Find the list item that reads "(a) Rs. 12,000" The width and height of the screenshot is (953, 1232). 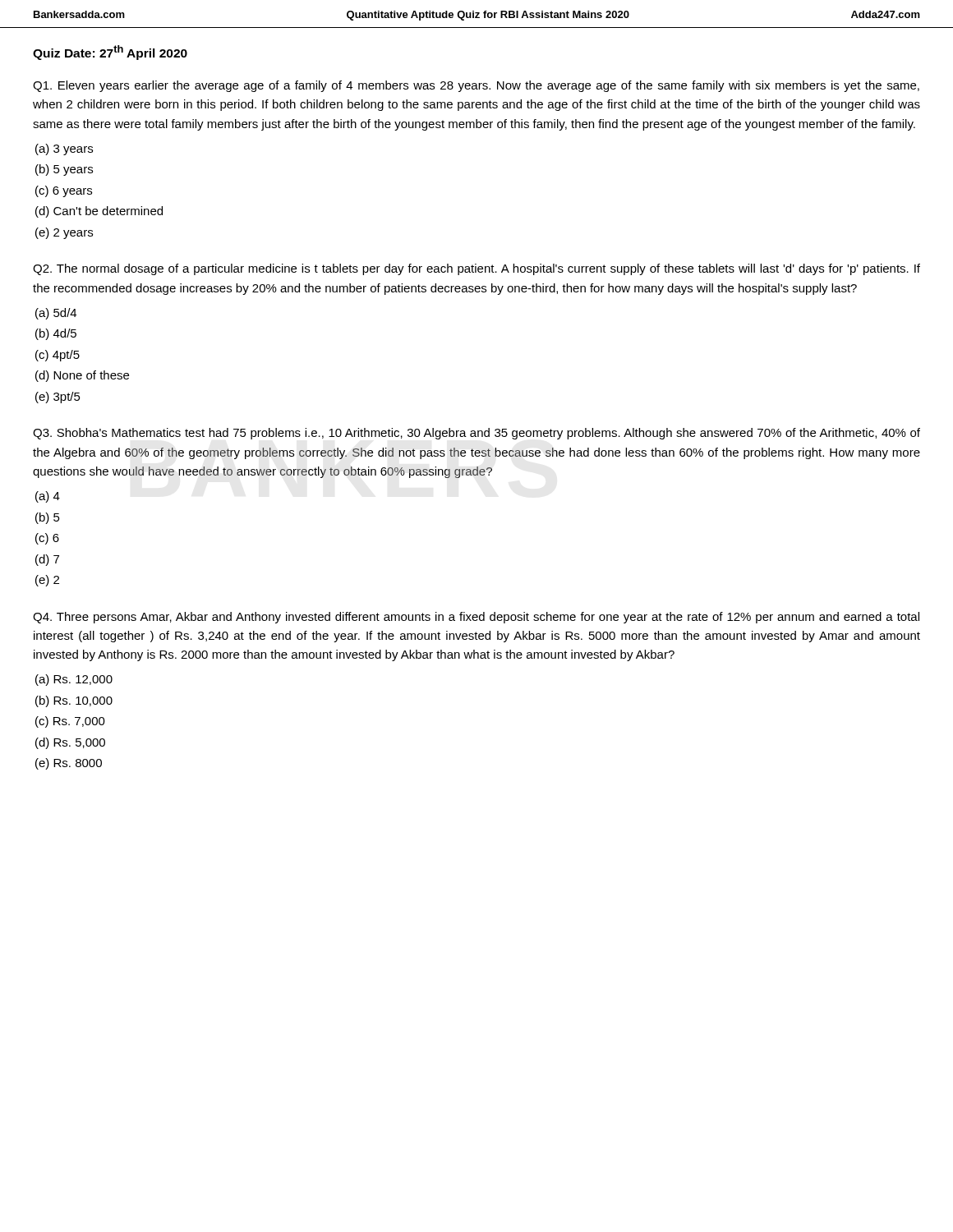click(74, 679)
